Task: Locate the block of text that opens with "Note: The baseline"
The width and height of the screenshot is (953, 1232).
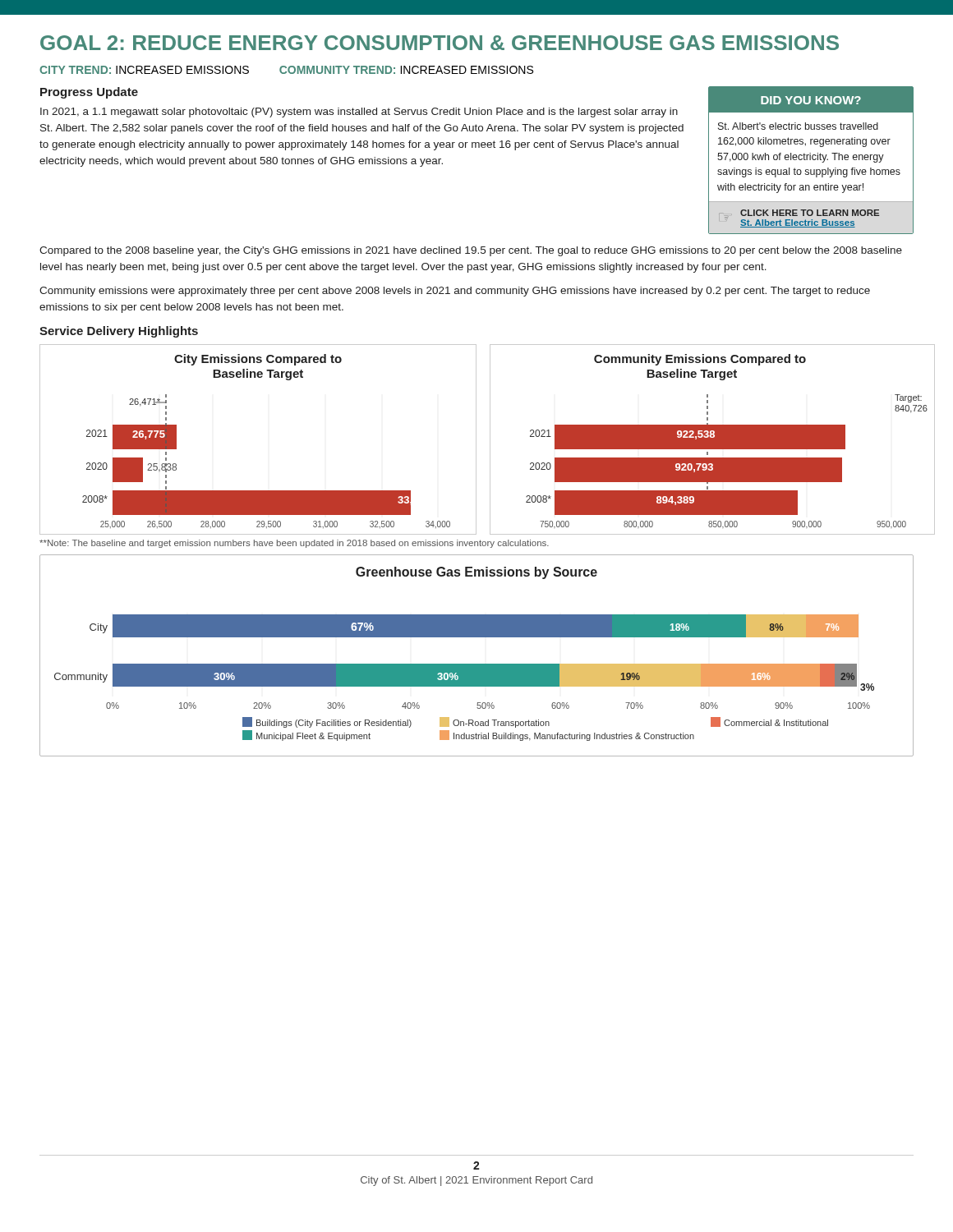Action: 294,543
